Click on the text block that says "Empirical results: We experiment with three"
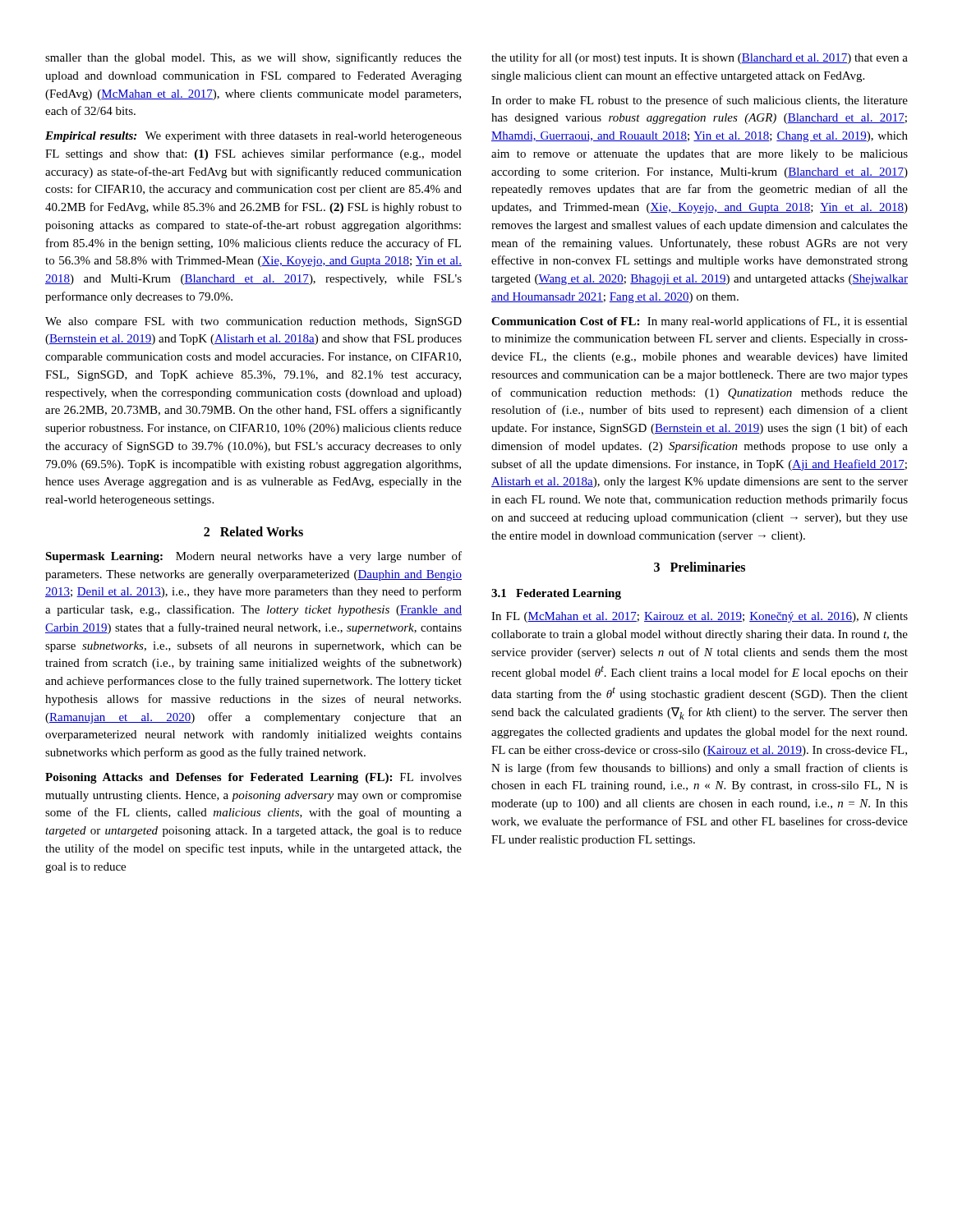Screen dimensions: 1232x953 (253, 217)
